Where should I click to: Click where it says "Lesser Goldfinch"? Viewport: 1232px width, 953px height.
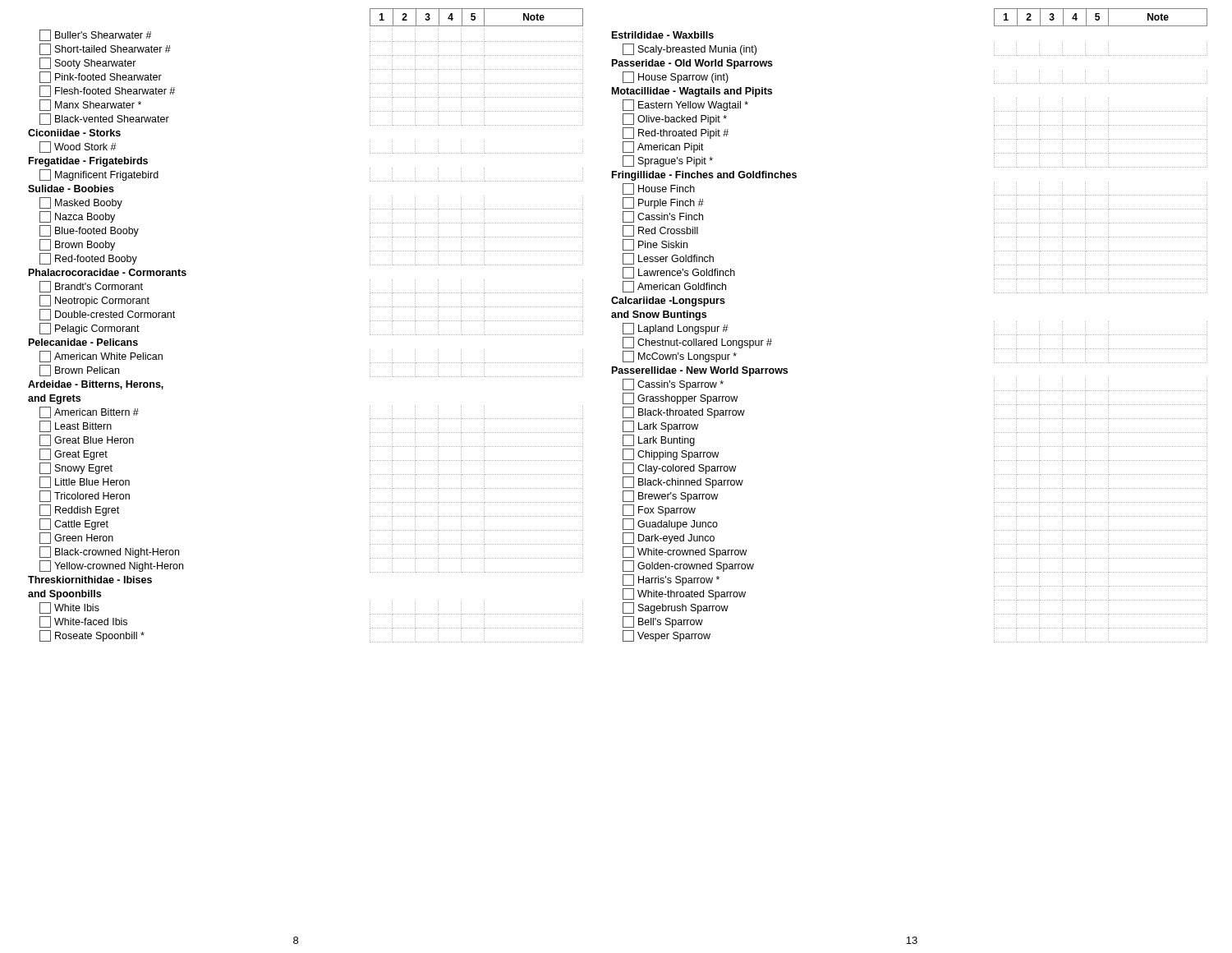click(667, 258)
